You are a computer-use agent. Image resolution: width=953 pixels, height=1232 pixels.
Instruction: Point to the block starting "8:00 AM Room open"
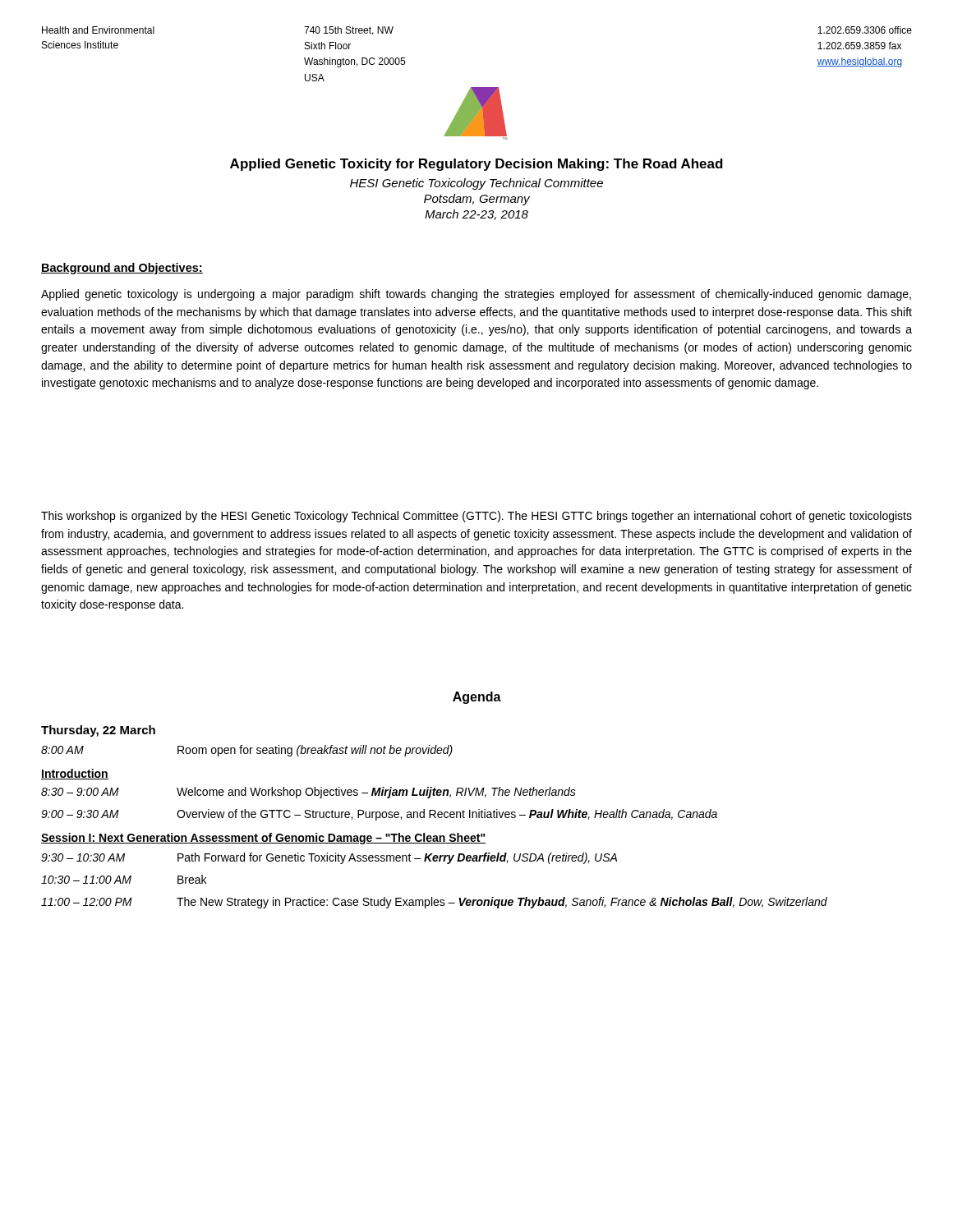tap(247, 751)
